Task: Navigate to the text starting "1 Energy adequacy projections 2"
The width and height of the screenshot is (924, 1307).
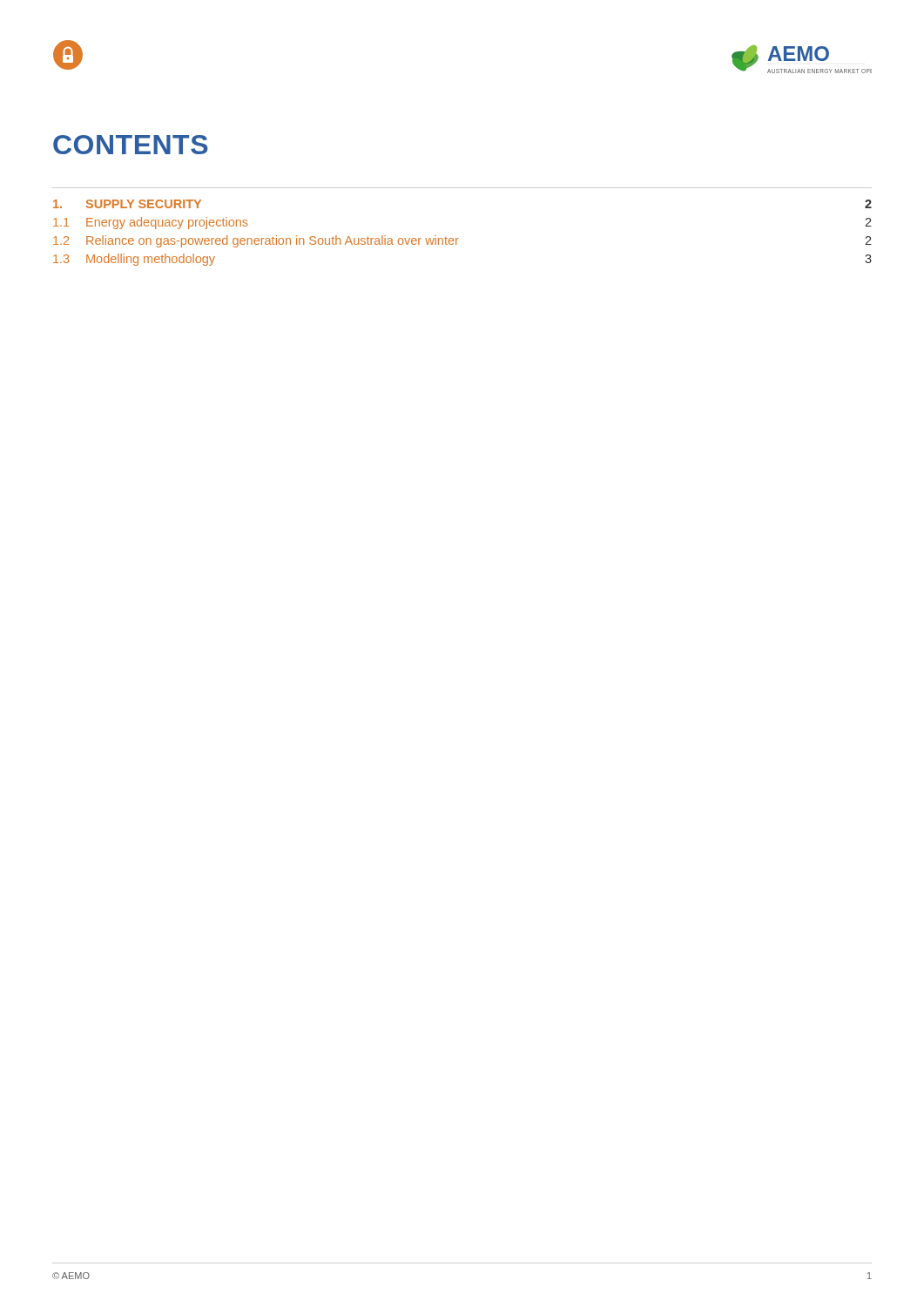Action: (x=168, y=223)
